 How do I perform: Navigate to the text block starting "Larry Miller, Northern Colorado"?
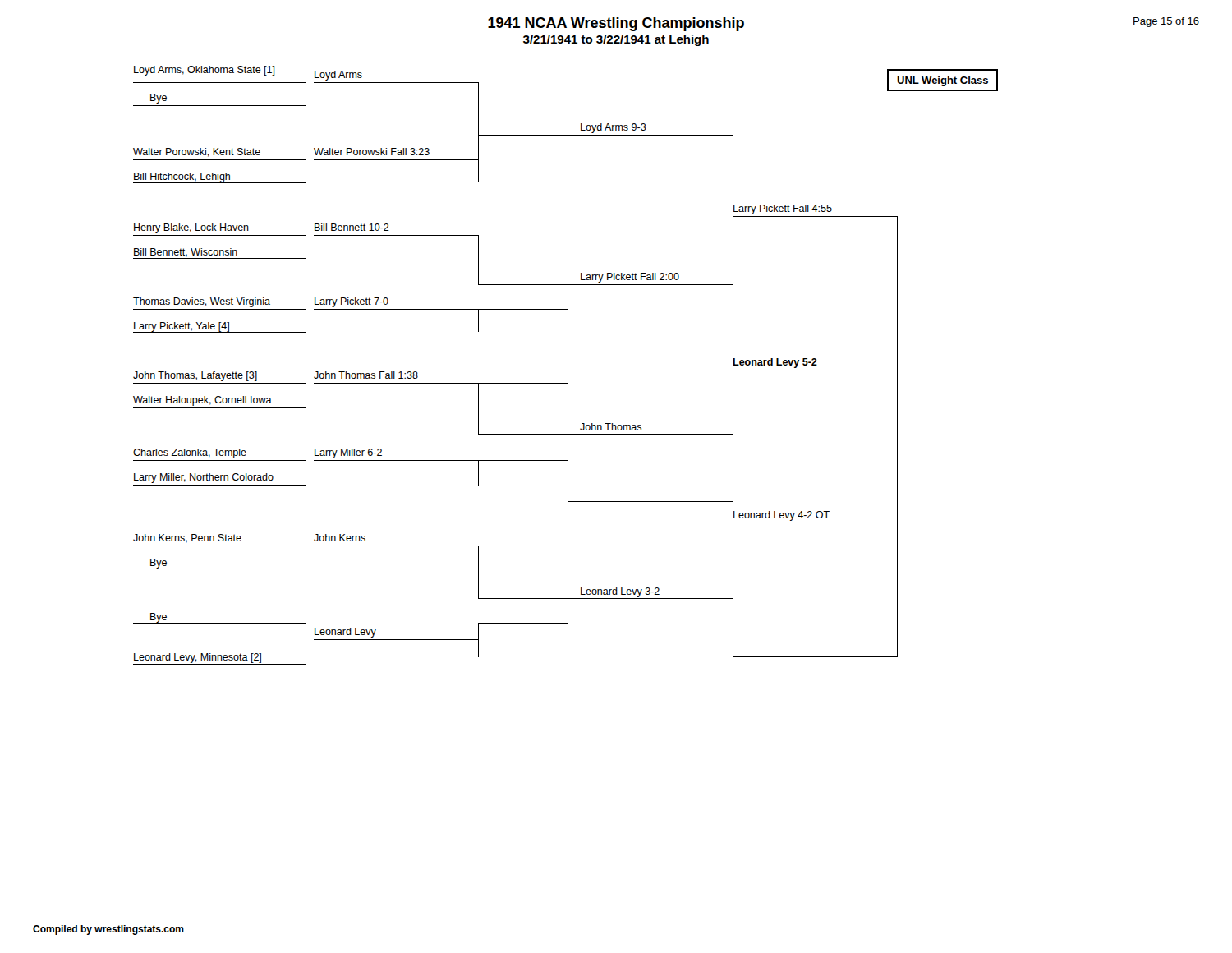point(203,477)
